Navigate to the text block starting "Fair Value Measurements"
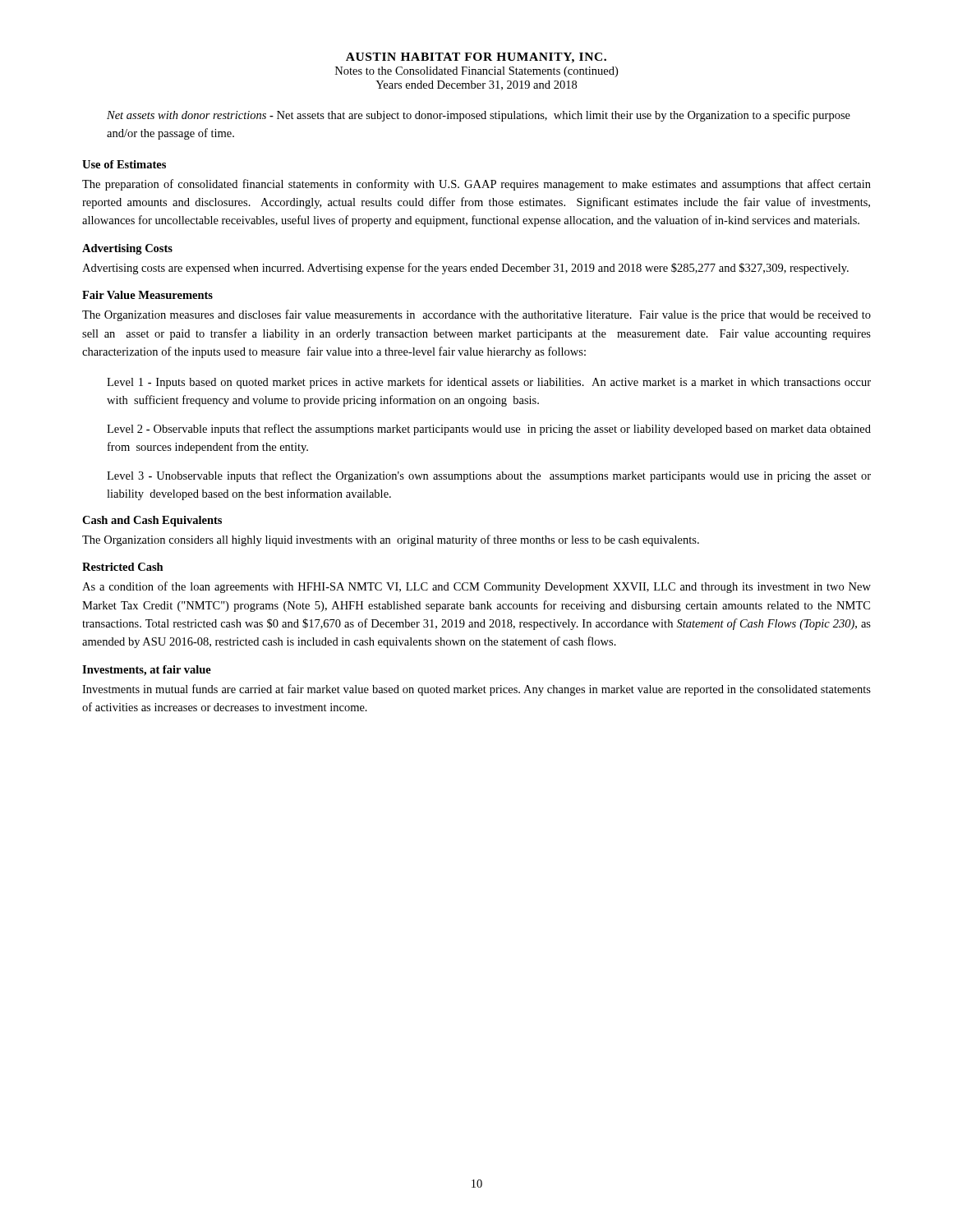Screen dimensions: 1232x953 [x=147, y=295]
